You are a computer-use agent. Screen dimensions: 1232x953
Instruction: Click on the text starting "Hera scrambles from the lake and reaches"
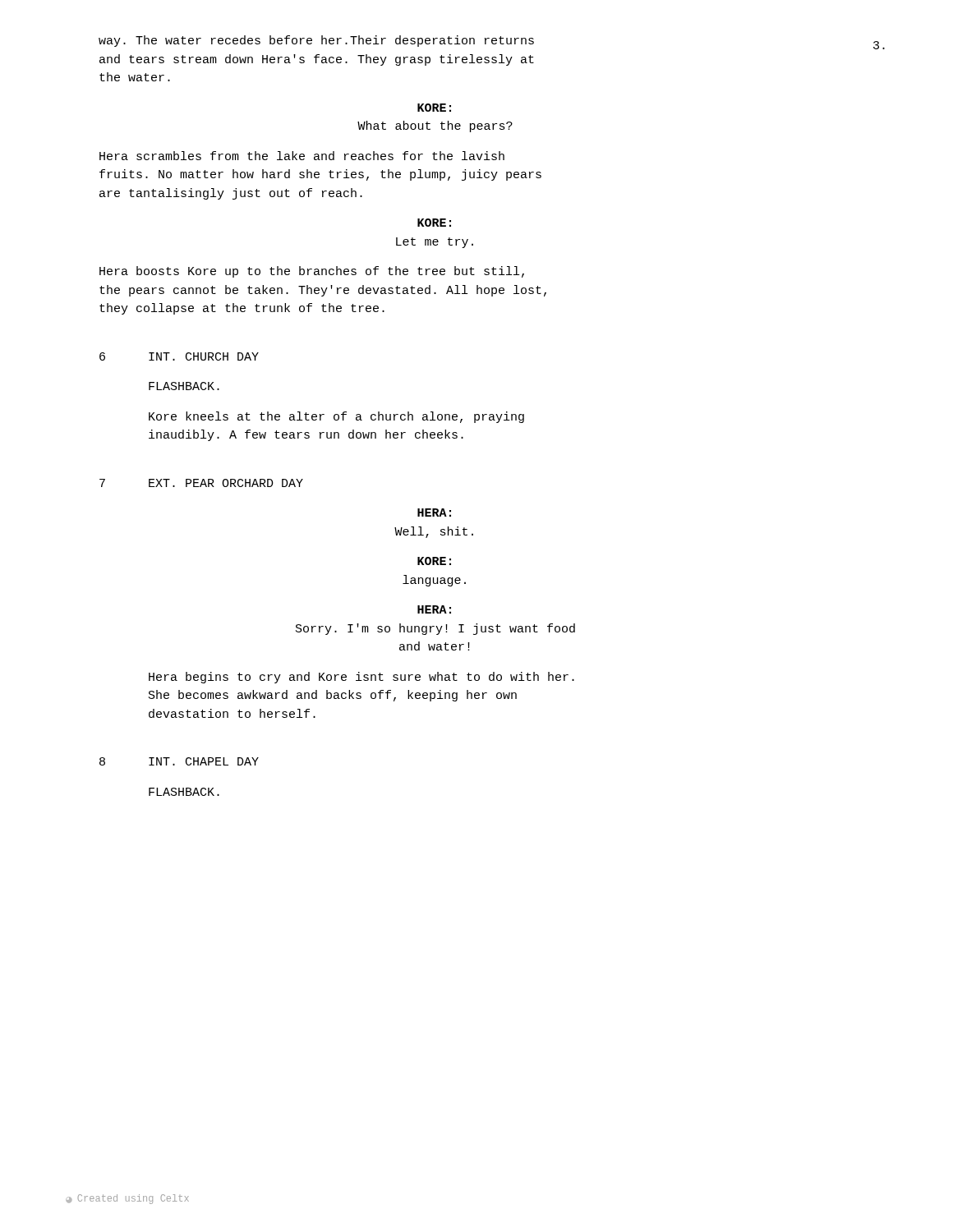pyautogui.click(x=320, y=175)
